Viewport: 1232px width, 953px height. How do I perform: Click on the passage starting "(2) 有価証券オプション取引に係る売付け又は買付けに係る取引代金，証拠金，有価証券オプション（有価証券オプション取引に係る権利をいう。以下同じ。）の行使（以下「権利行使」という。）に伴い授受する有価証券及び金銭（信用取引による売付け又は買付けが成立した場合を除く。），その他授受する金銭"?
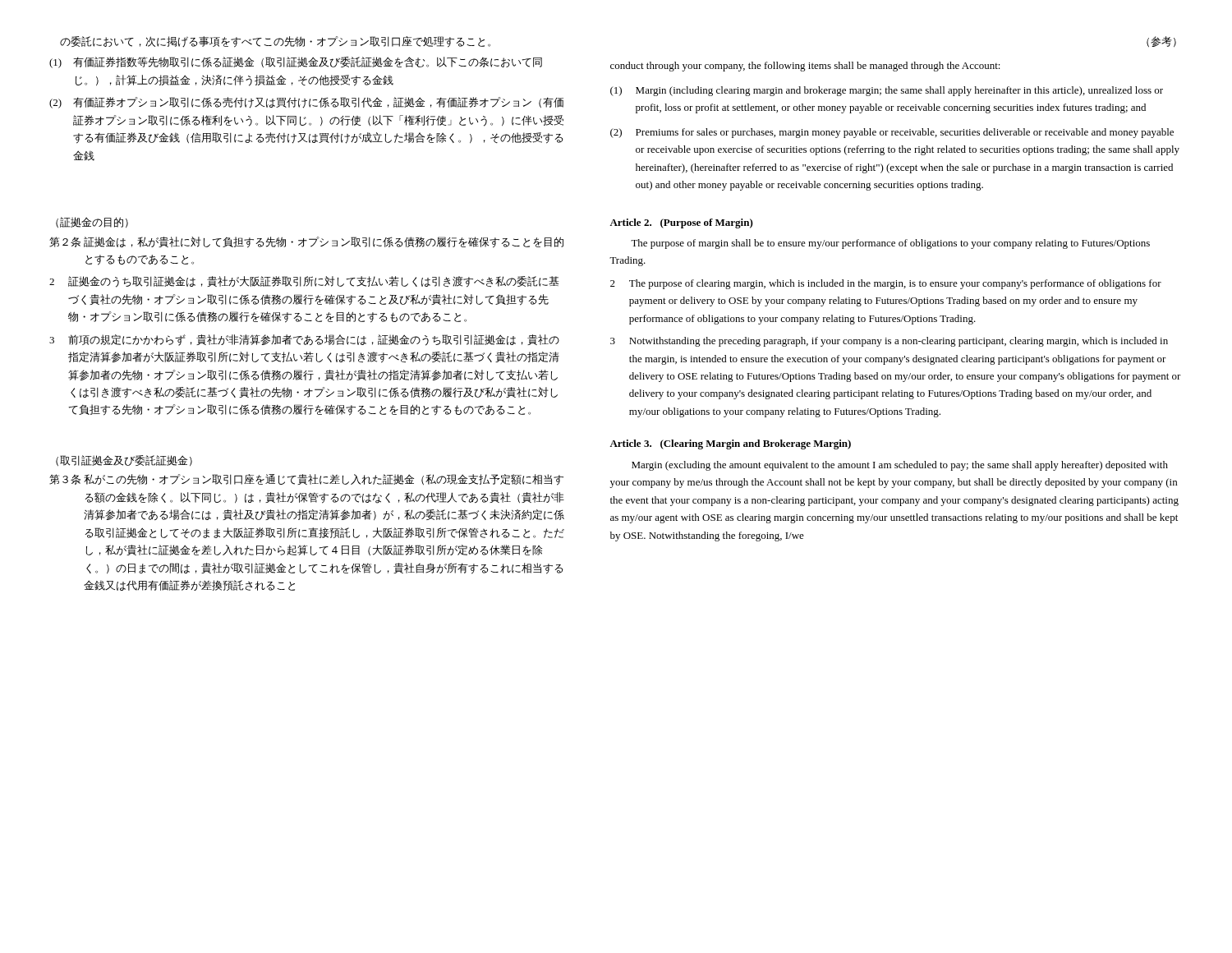click(x=309, y=129)
